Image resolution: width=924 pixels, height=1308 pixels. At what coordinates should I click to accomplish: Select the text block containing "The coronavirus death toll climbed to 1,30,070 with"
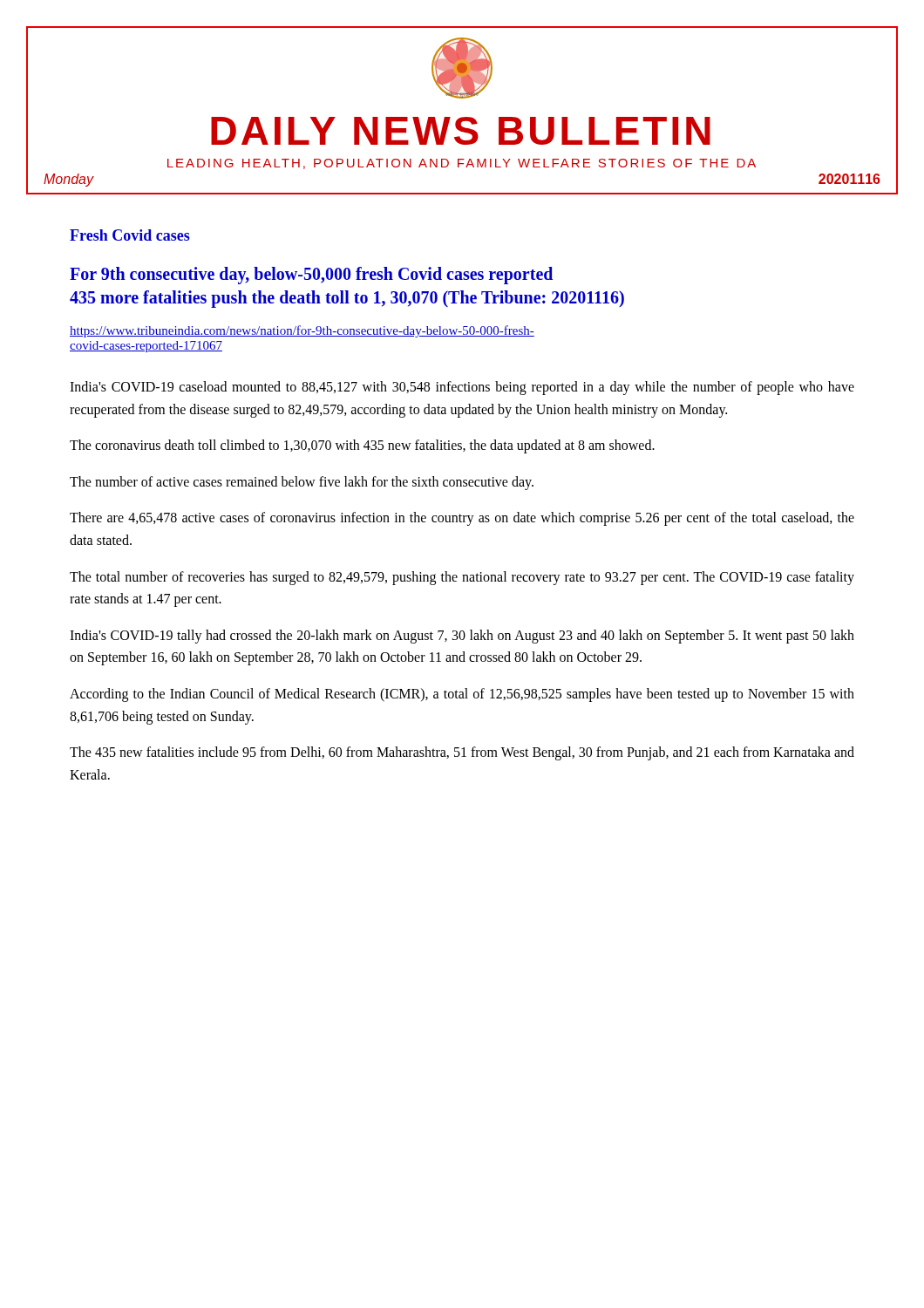click(362, 445)
